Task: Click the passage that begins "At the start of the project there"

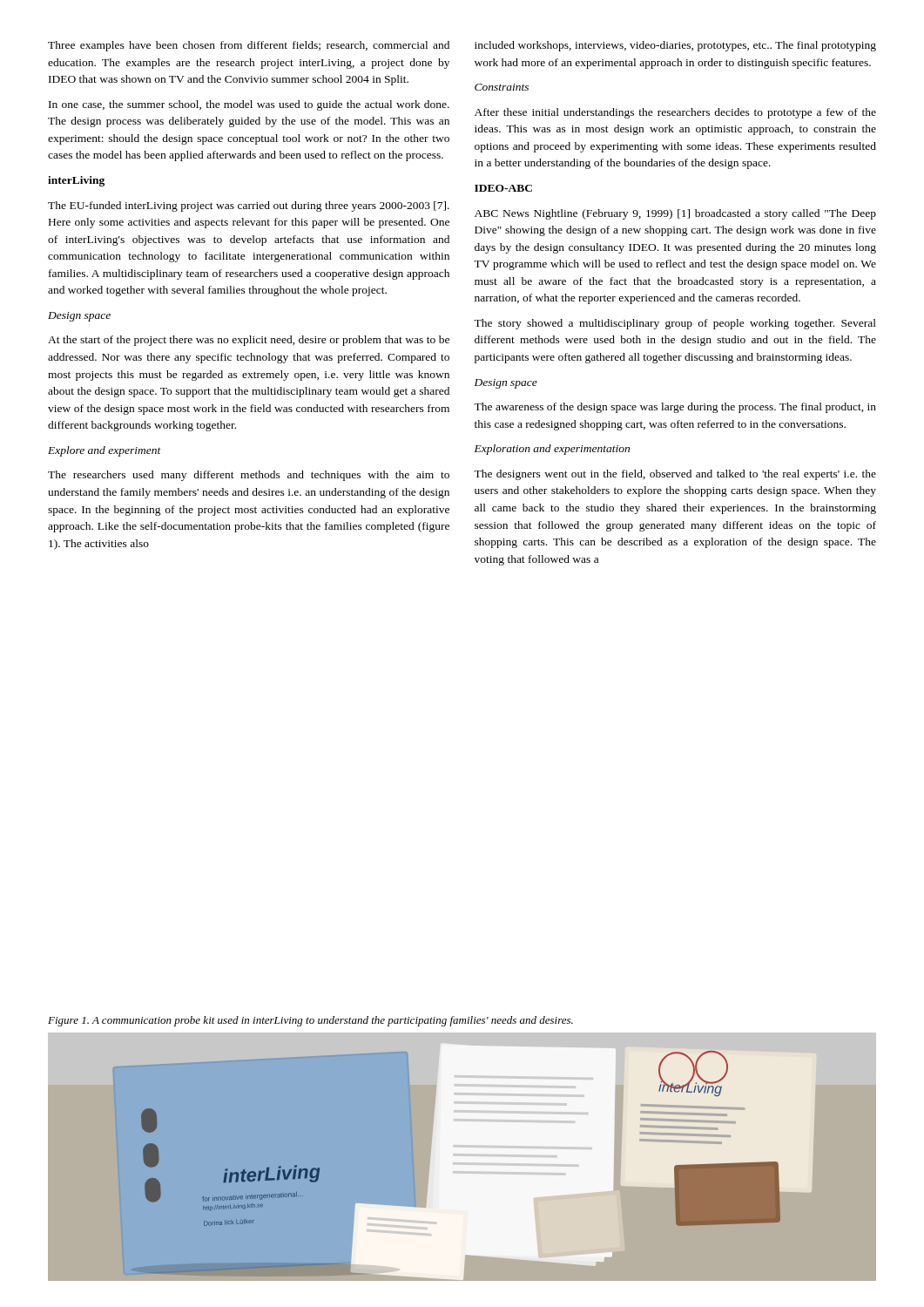Action: (x=249, y=383)
